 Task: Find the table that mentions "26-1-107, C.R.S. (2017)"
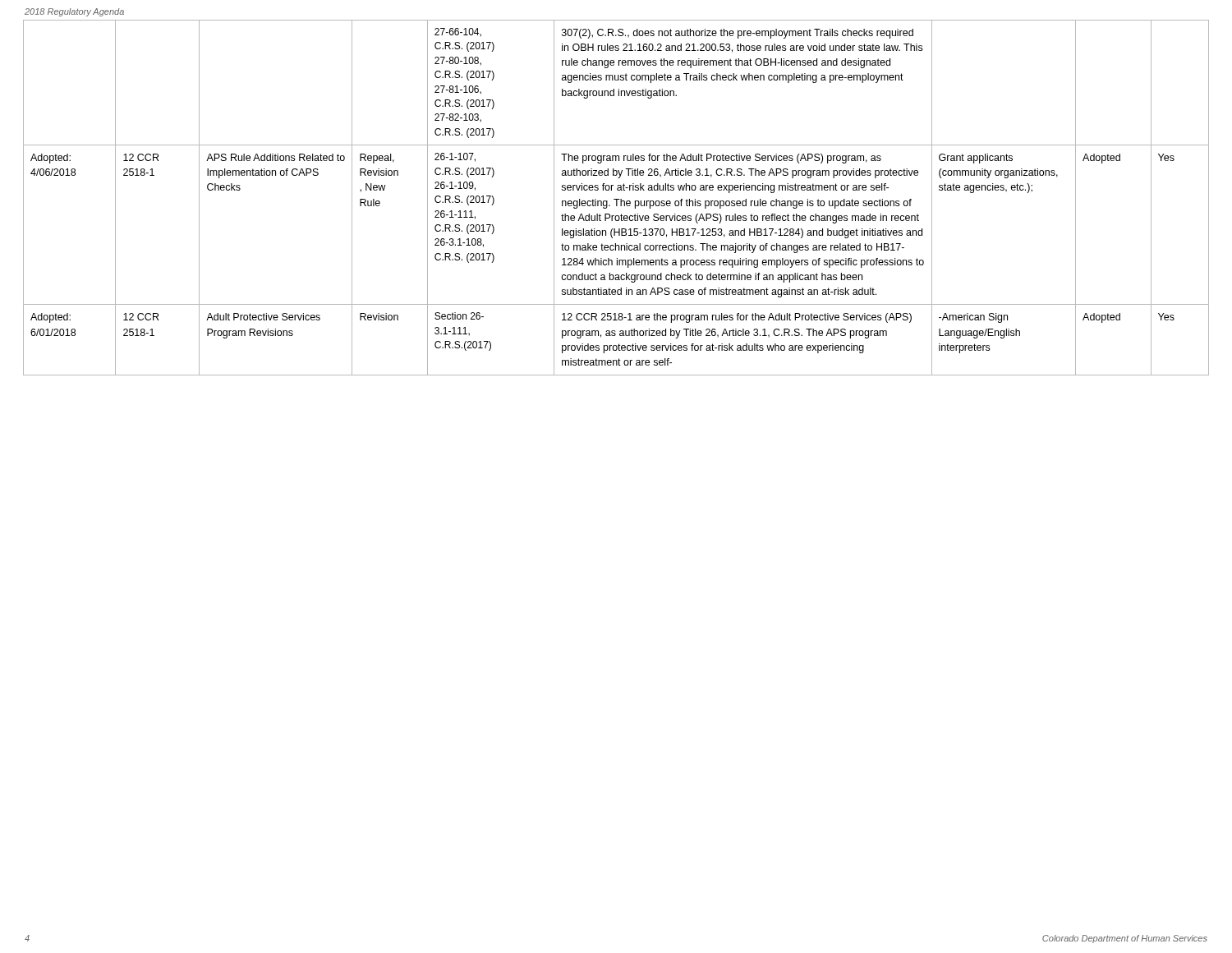click(x=616, y=198)
